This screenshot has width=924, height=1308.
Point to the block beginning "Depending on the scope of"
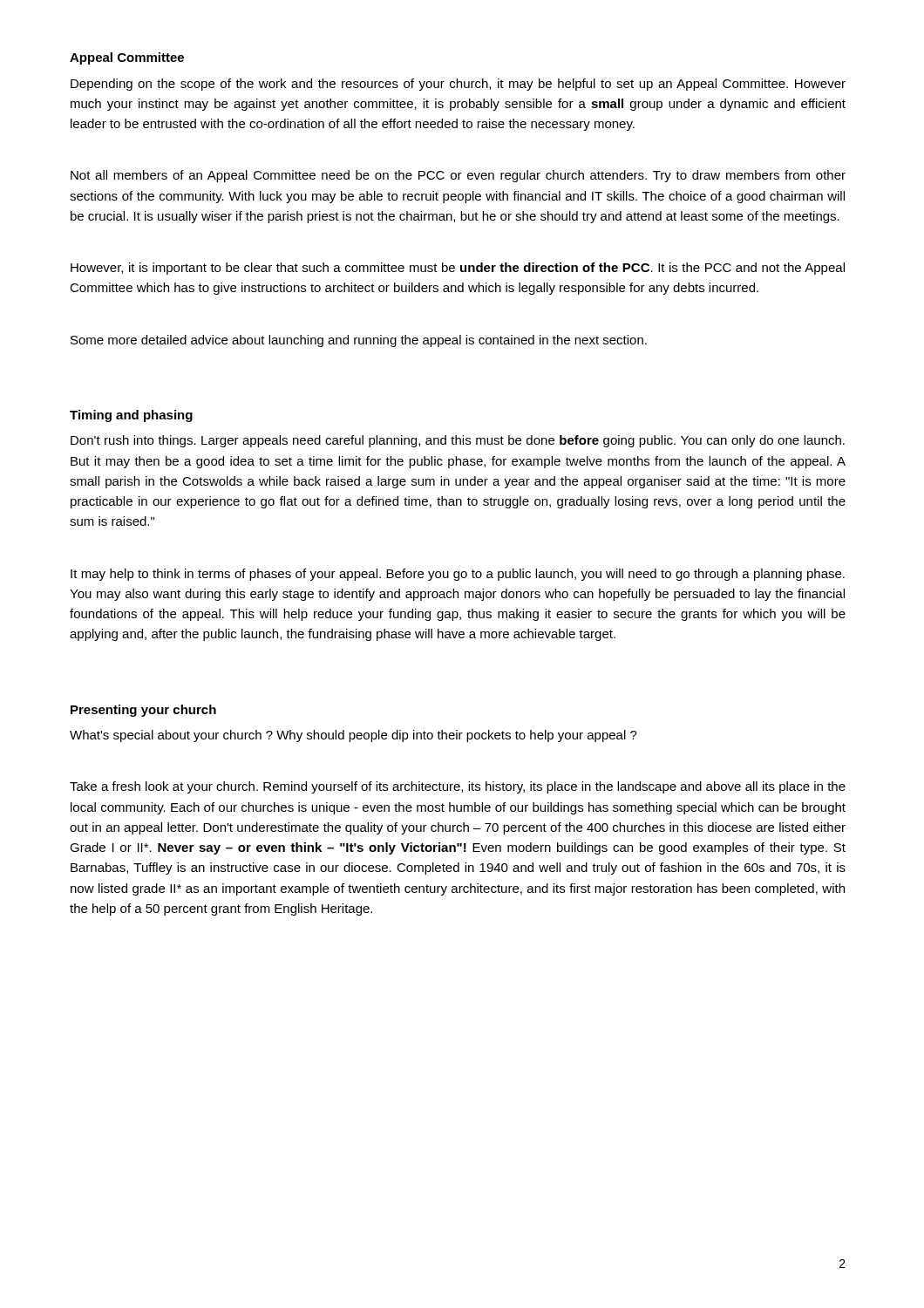(458, 103)
